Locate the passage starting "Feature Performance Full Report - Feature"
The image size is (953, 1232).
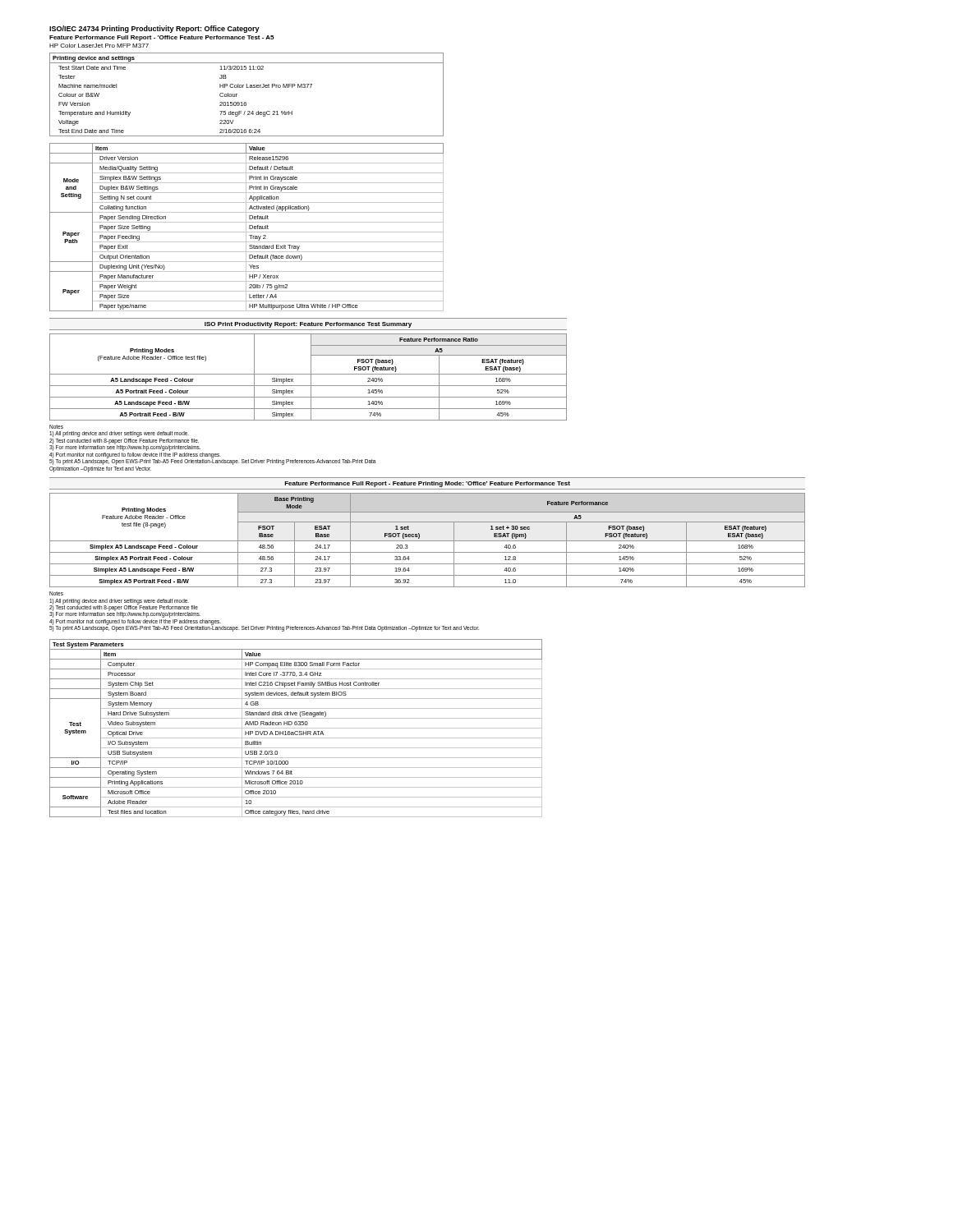427,483
